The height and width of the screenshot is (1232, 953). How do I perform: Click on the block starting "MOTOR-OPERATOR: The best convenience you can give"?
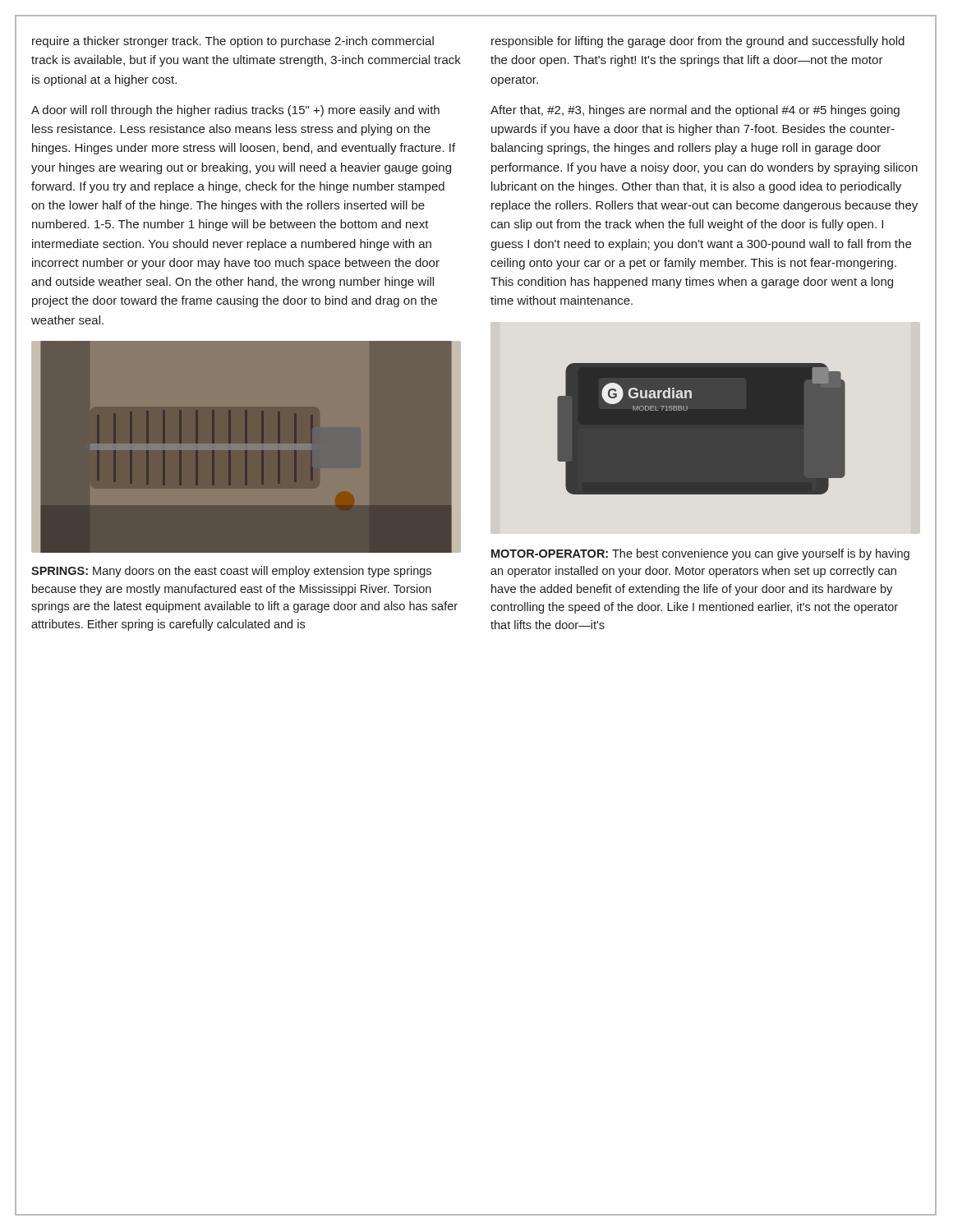tap(705, 590)
